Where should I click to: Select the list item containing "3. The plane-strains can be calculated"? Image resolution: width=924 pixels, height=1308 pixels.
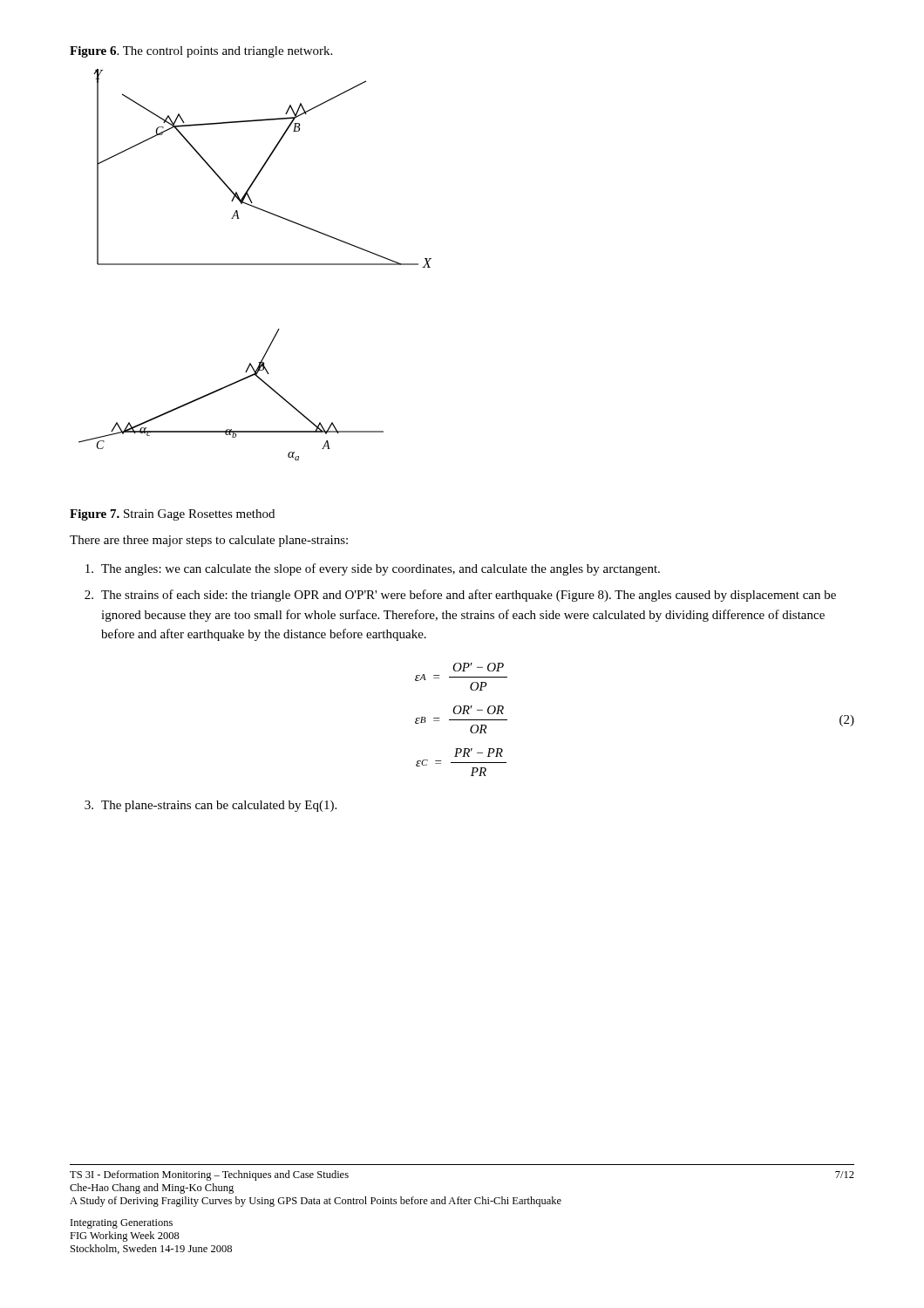pyautogui.click(x=211, y=806)
